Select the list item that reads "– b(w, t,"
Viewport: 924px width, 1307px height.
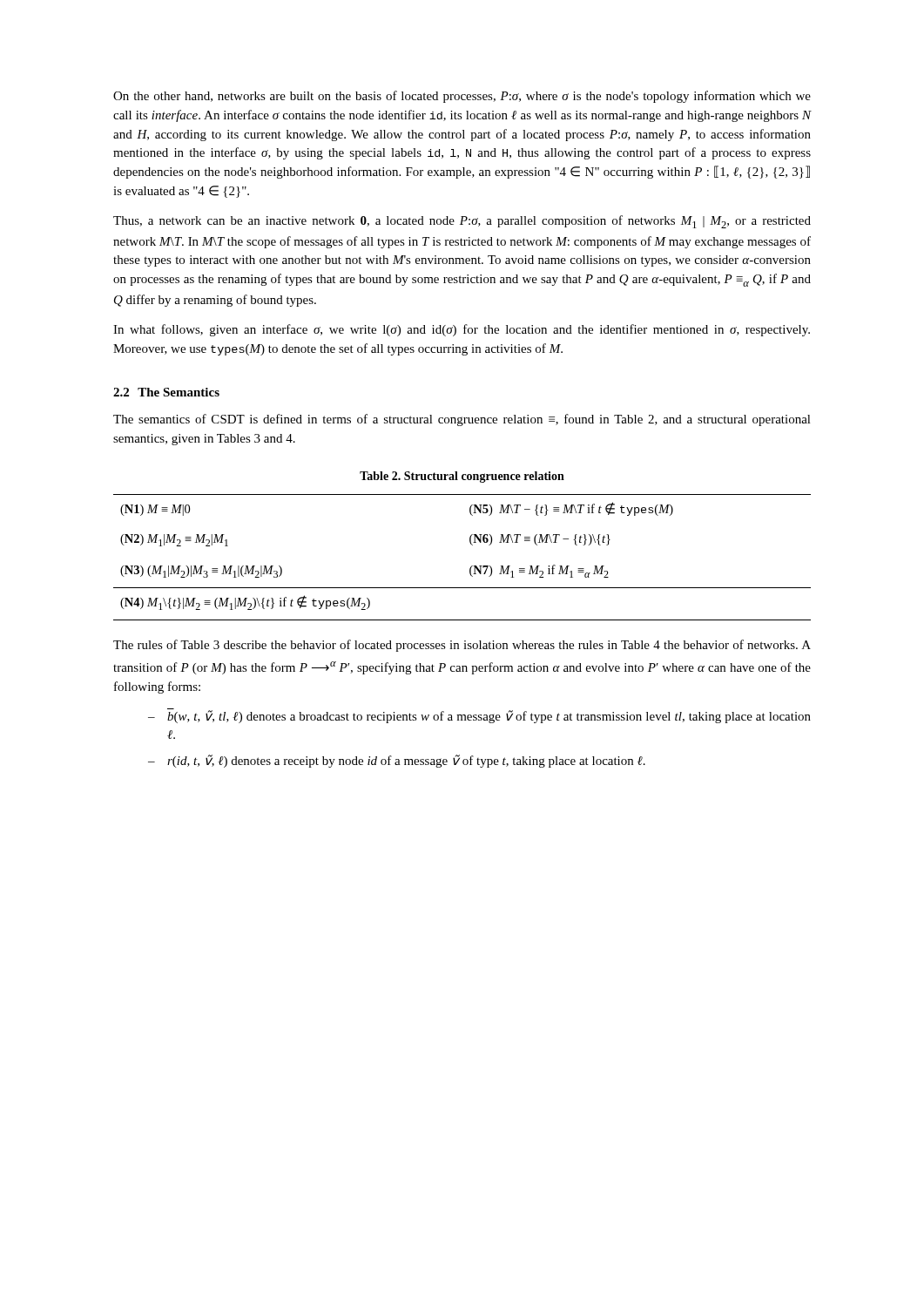(x=479, y=726)
